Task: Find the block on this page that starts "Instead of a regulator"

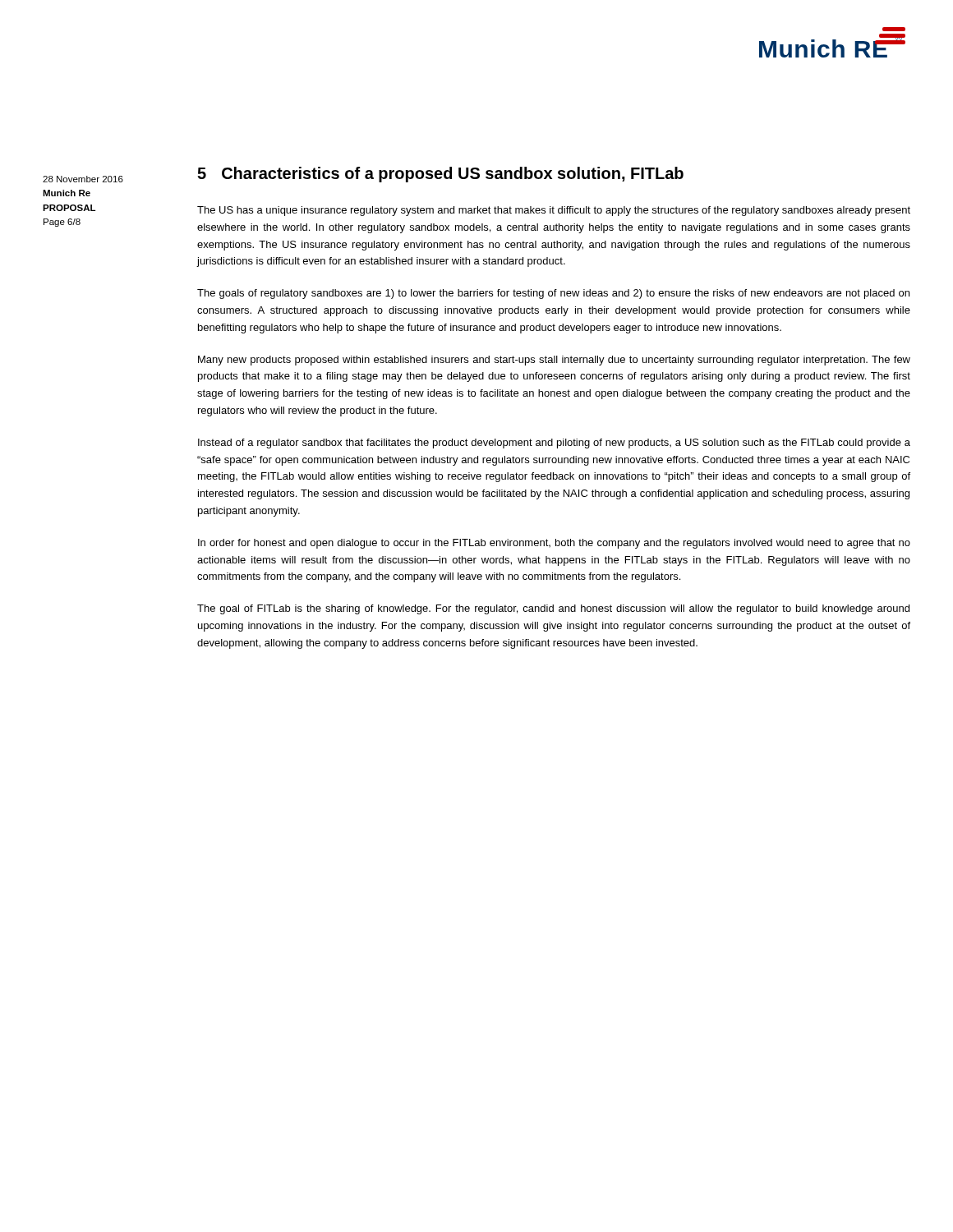Action: (554, 476)
